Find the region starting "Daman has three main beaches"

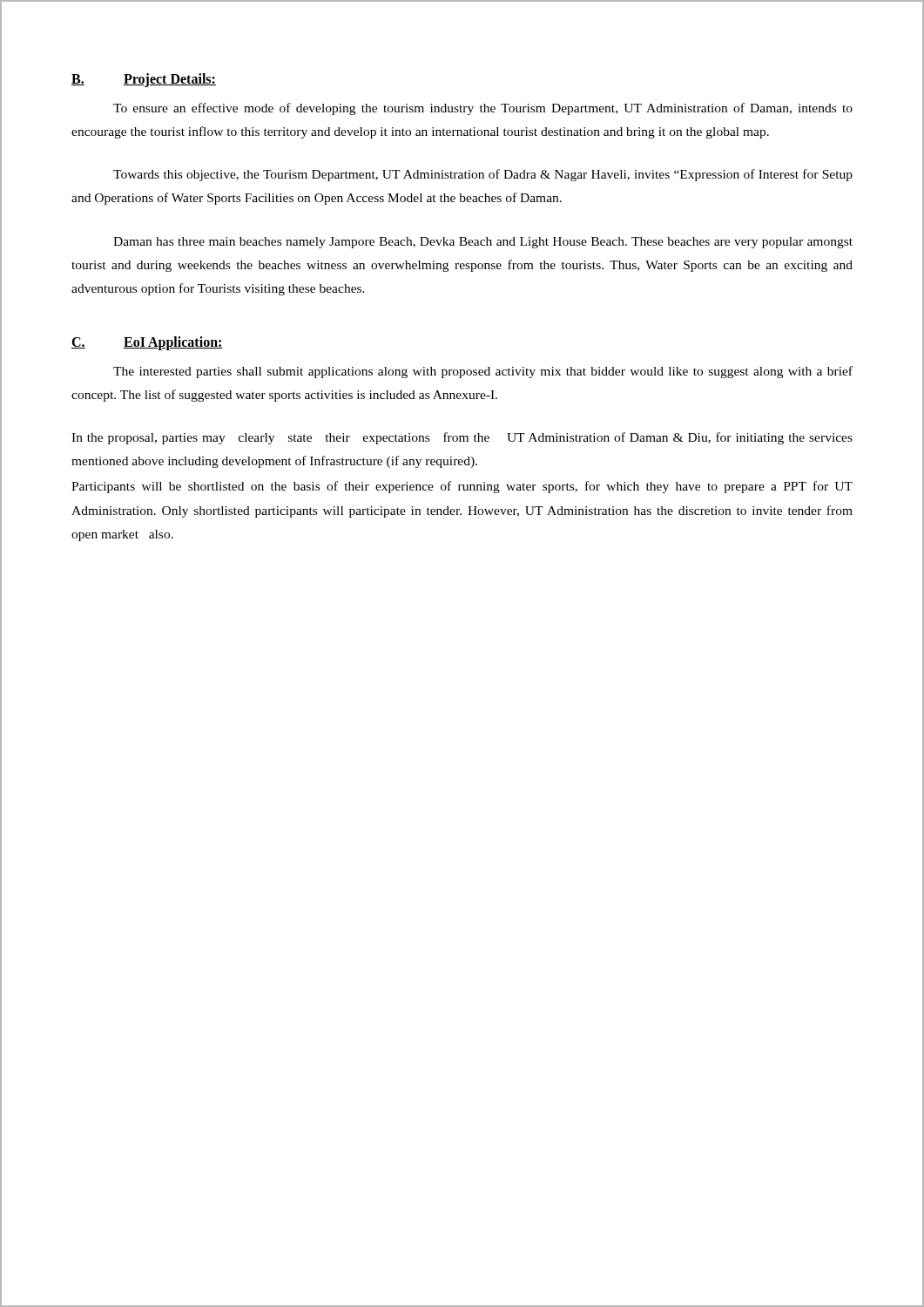[462, 264]
